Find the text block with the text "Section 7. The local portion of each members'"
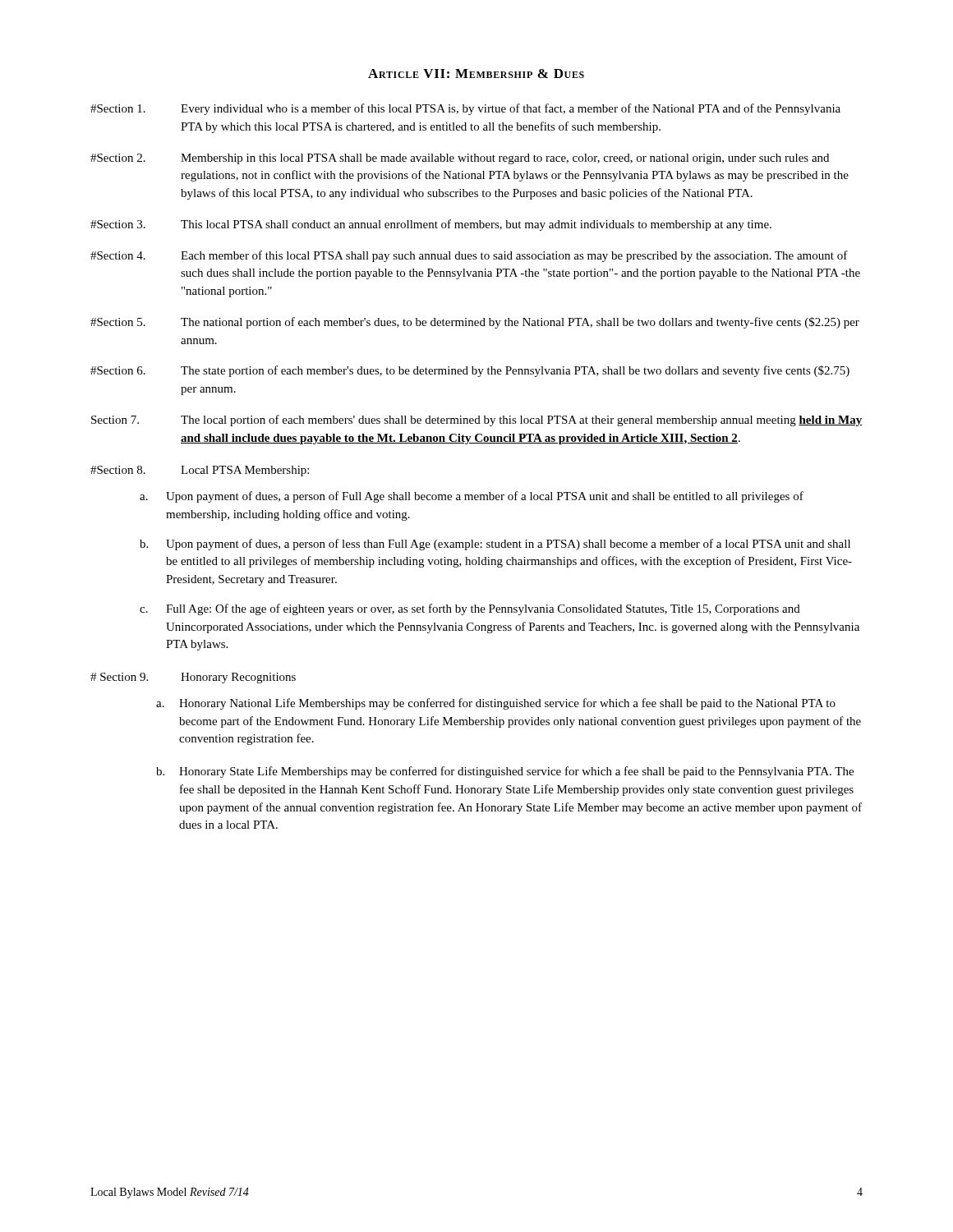The image size is (953, 1232). coord(476,429)
